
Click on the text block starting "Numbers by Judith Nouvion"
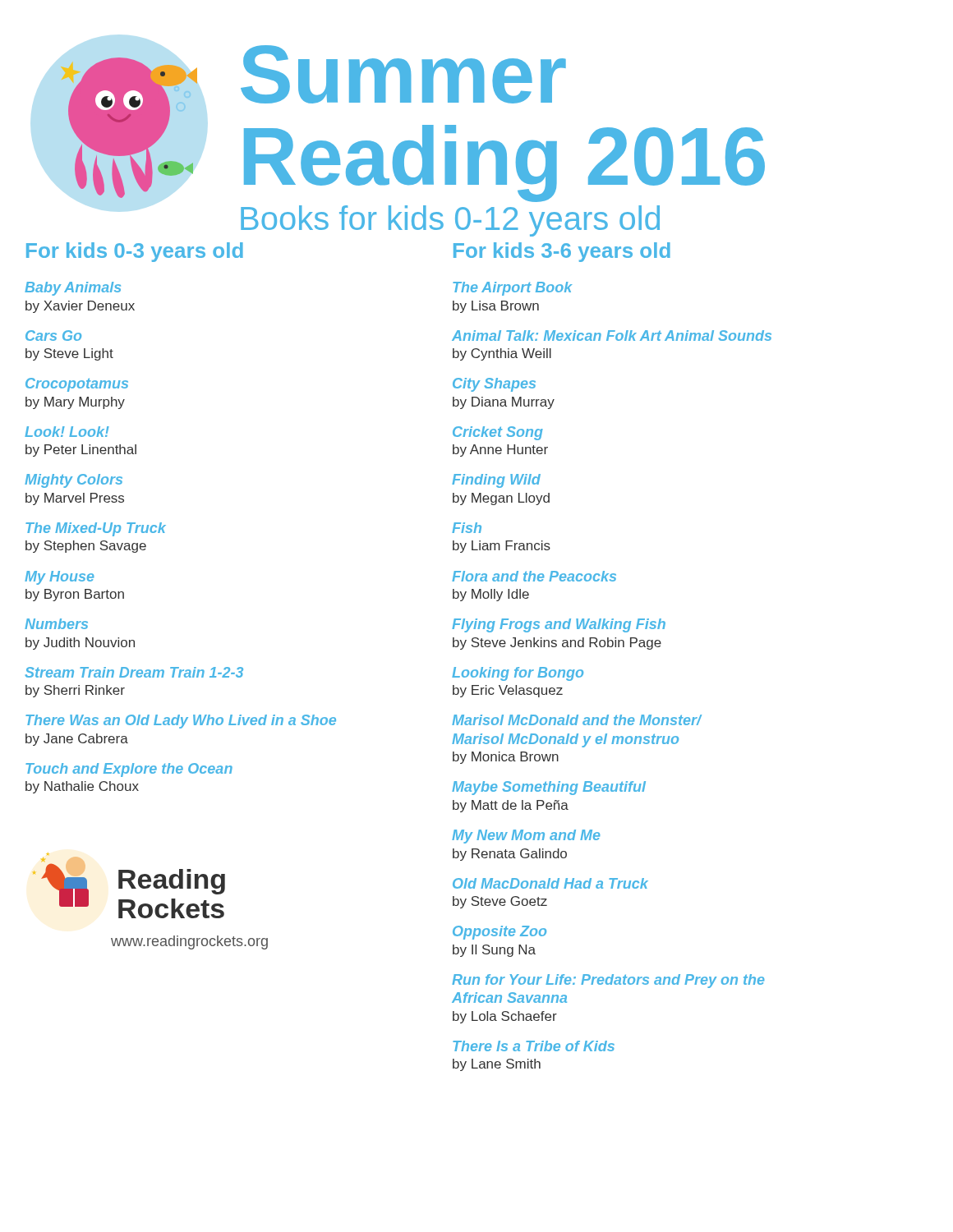(56, 624)
